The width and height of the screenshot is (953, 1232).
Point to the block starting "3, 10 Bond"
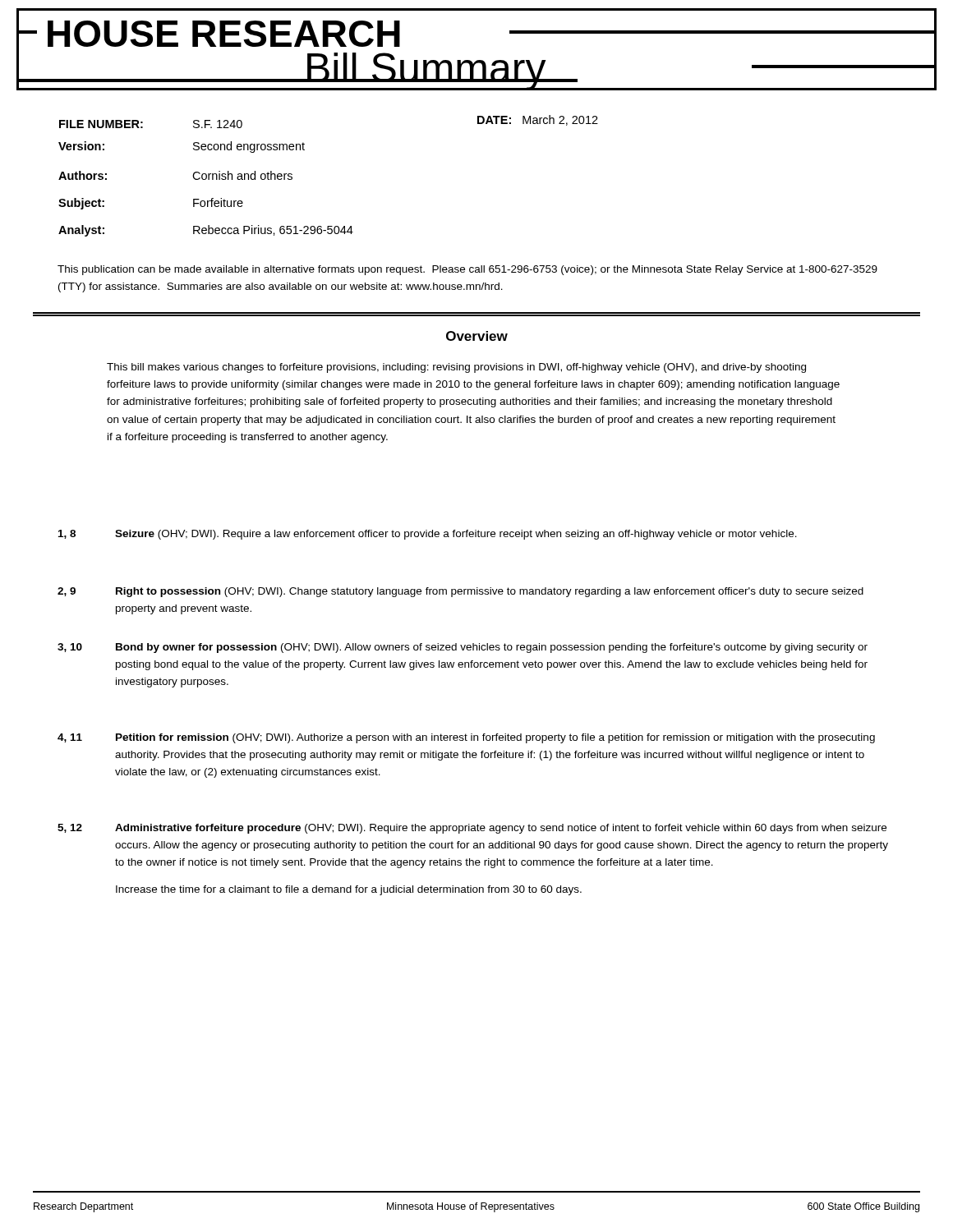pyautogui.click(x=476, y=665)
